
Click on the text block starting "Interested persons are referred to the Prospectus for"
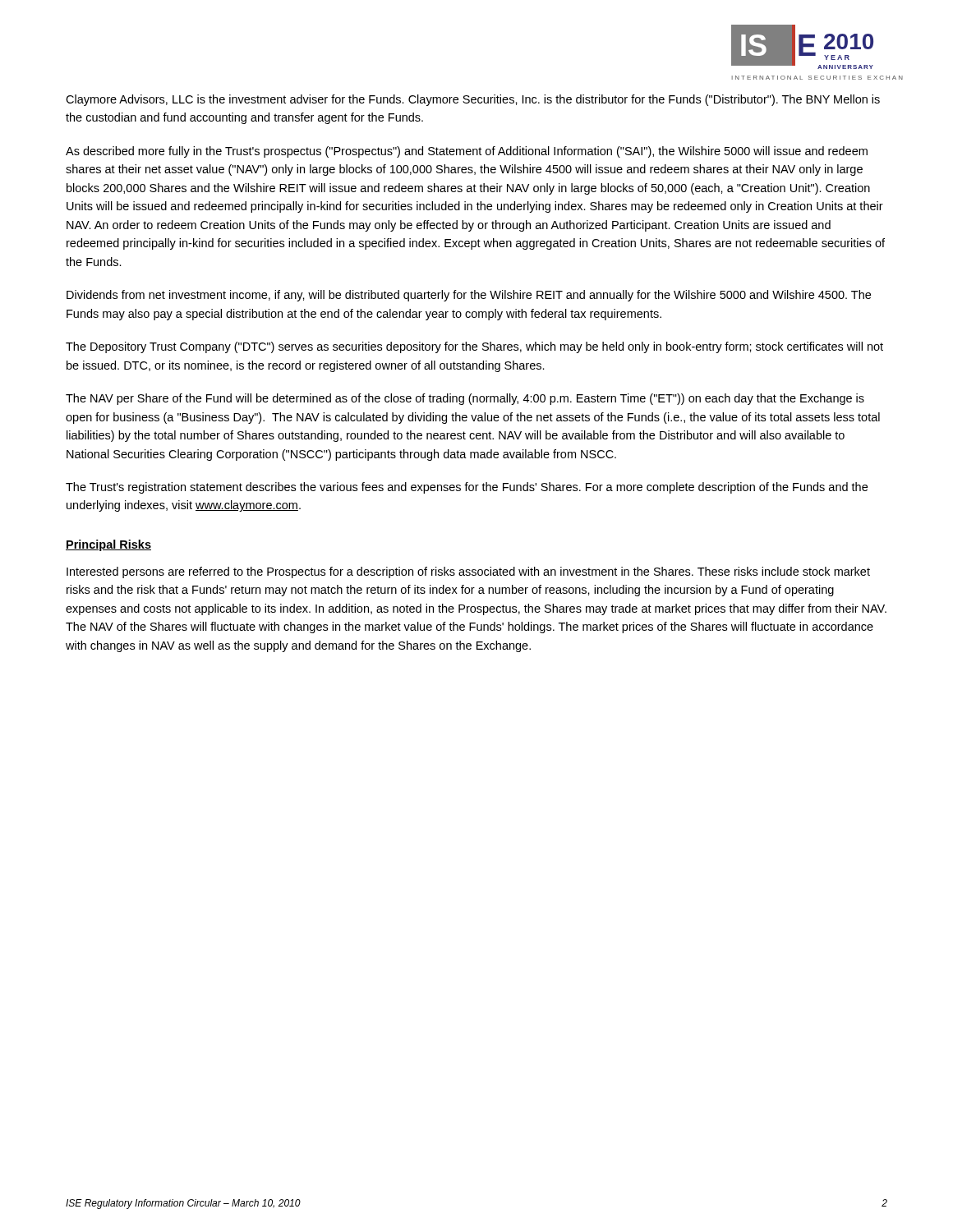pos(476,608)
